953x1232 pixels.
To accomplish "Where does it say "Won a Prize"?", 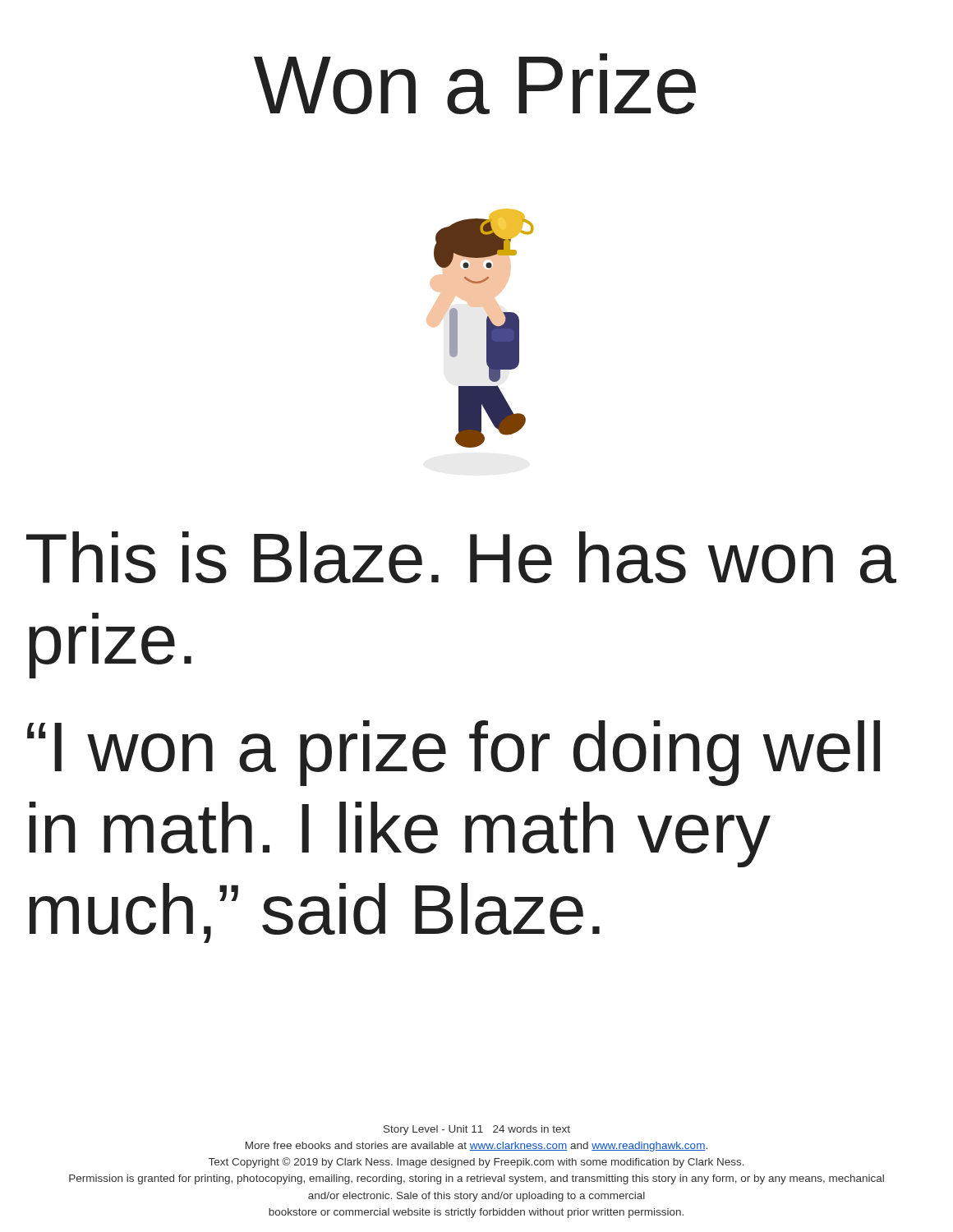I will coord(476,85).
